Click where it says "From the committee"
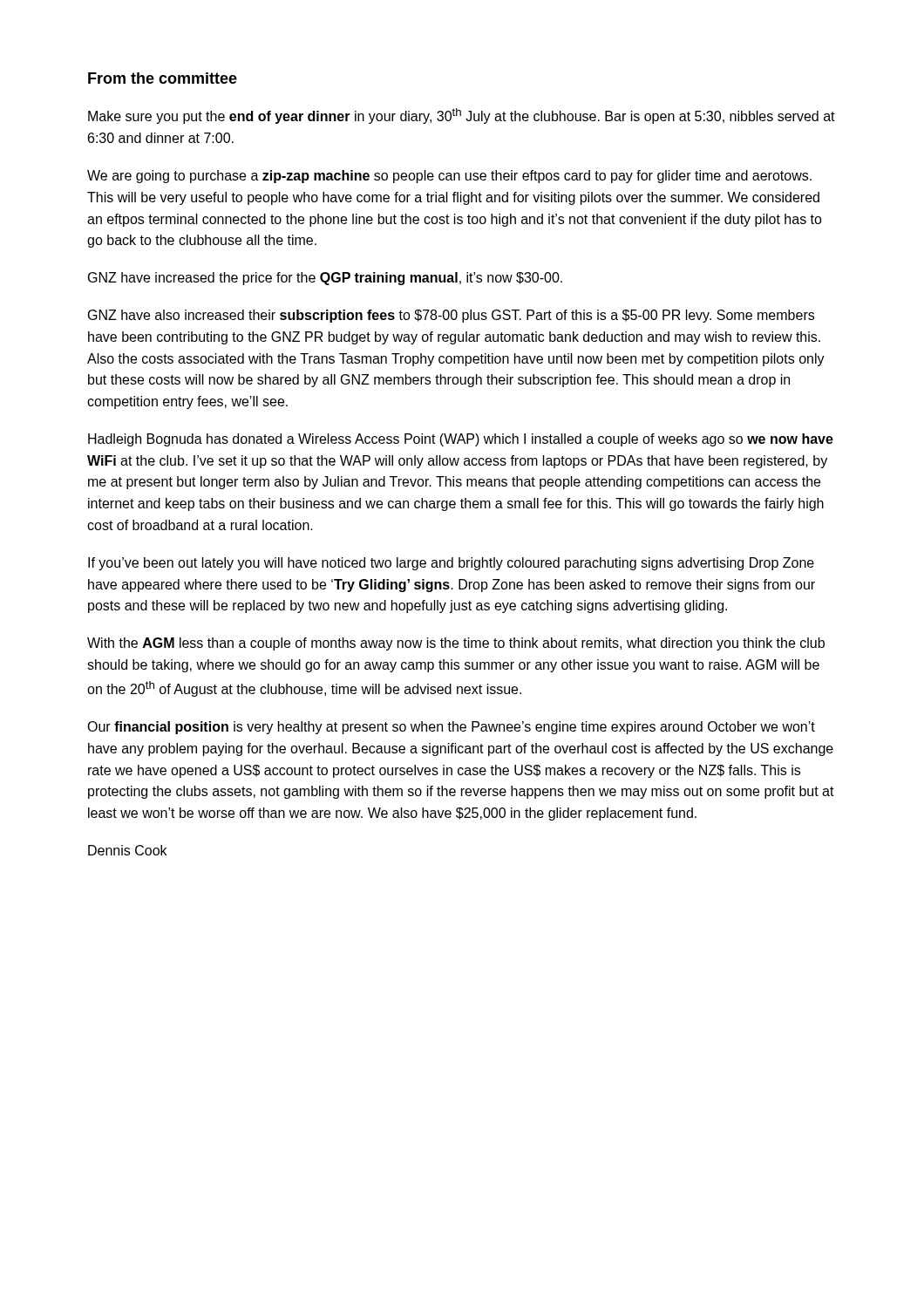 162,78
